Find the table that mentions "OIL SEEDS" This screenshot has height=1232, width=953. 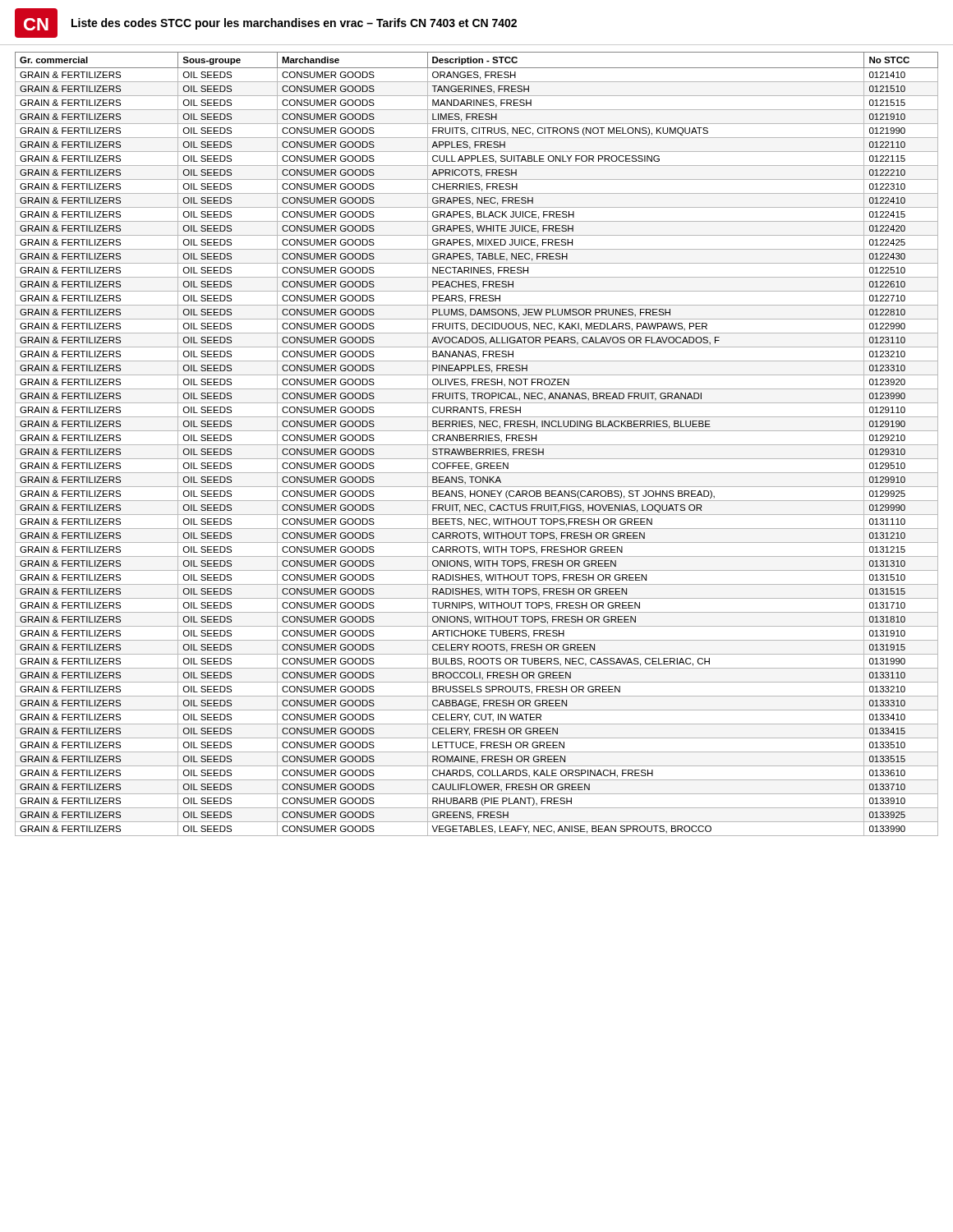coord(476,441)
